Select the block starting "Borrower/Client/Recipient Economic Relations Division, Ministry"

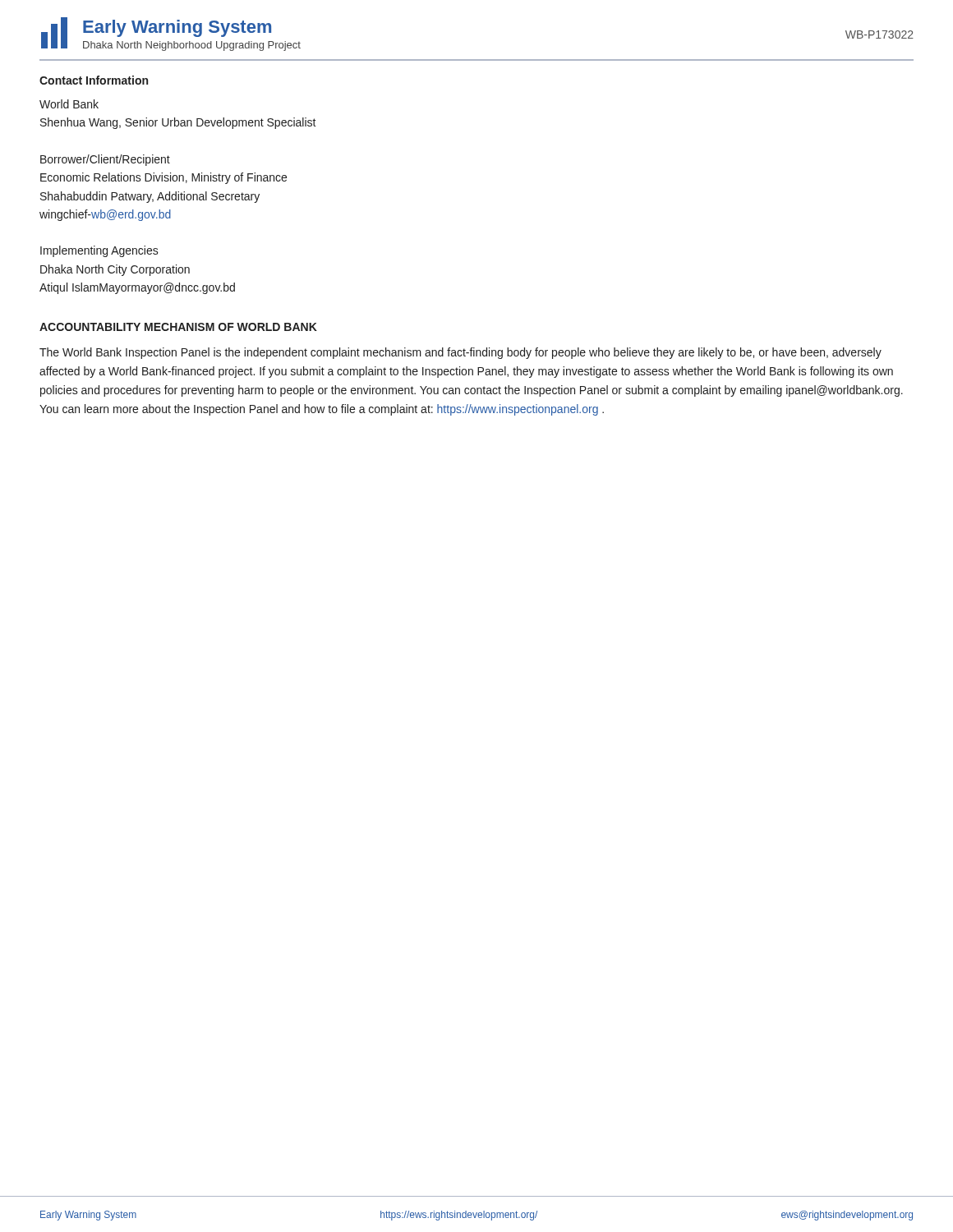coord(105,160)
